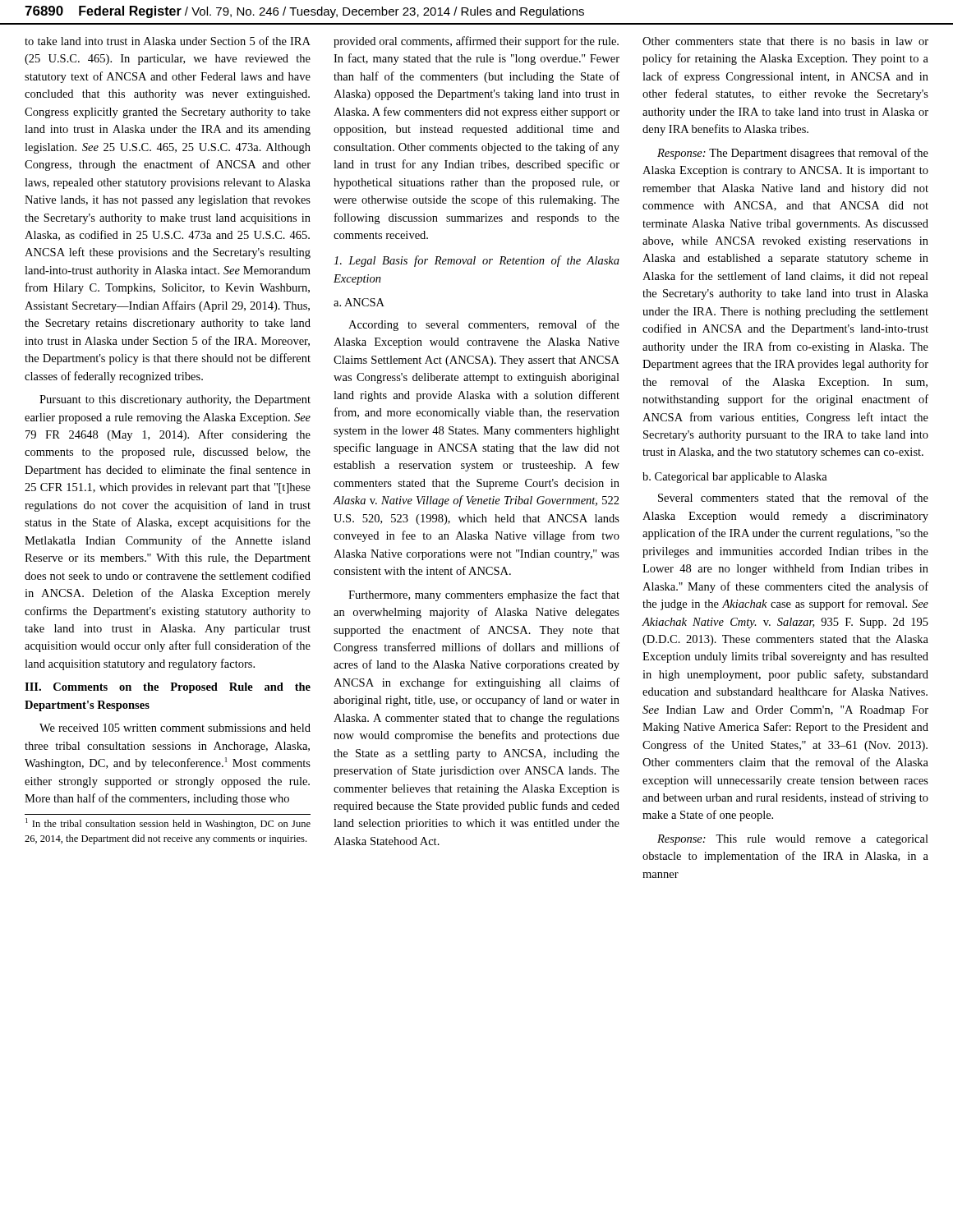Point to the passage starting "to take land into"
953x1232 pixels.
coord(168,209)
